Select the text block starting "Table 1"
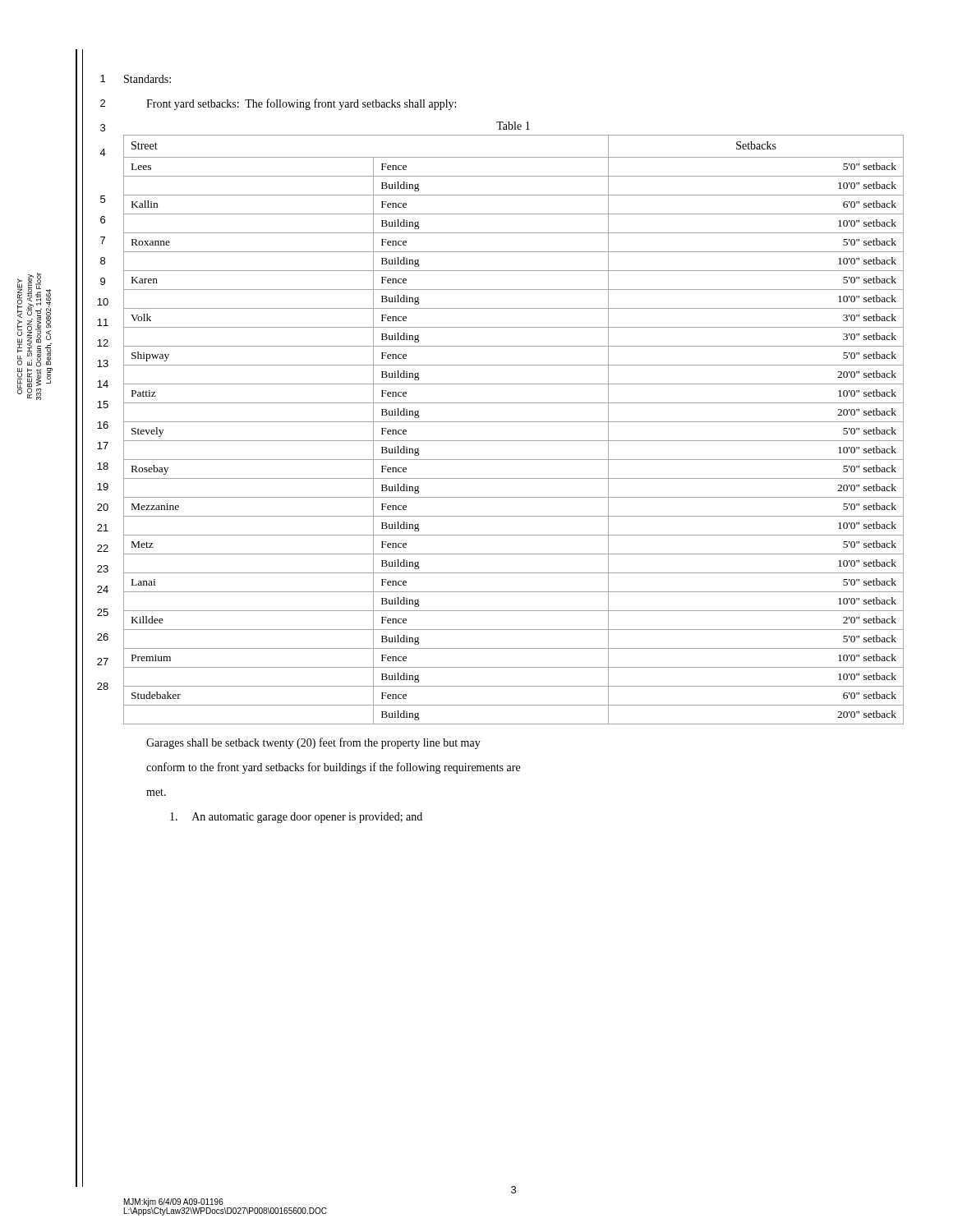The height and width of the screenshot is (1232, 953). point(513,126)
